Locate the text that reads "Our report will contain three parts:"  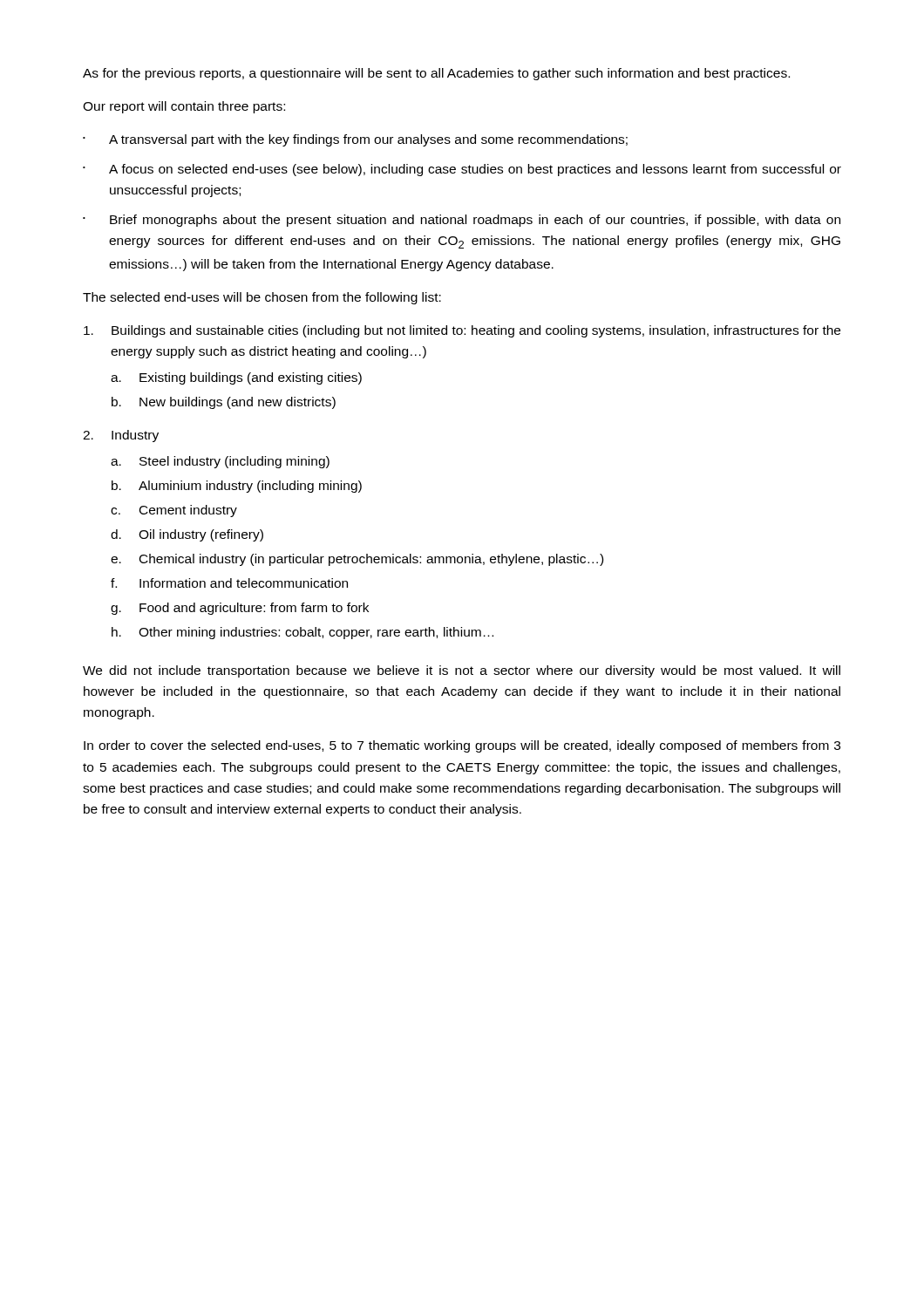click(x=185, y=106)
